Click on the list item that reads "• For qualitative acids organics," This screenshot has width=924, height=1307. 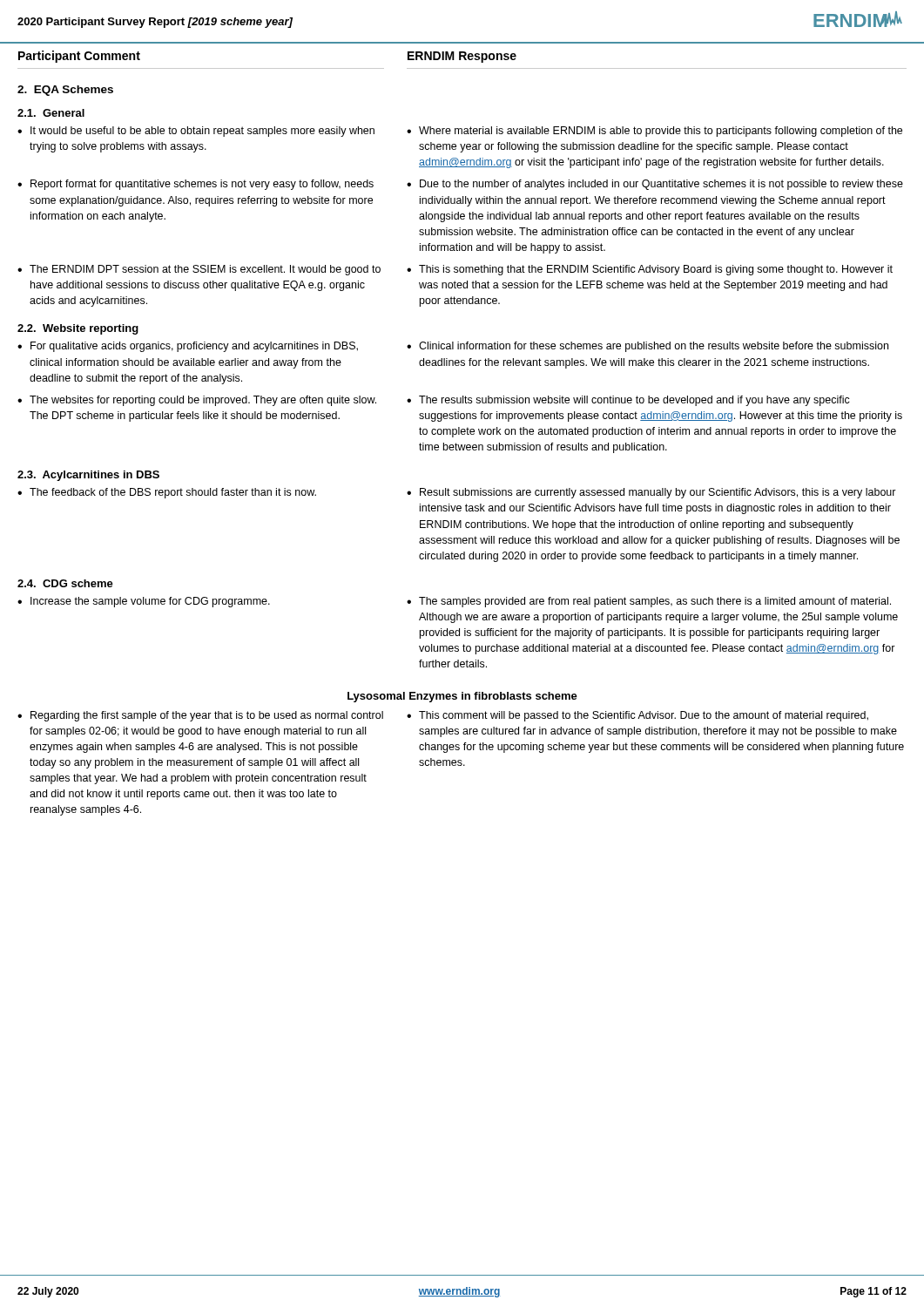click(201, 362)
